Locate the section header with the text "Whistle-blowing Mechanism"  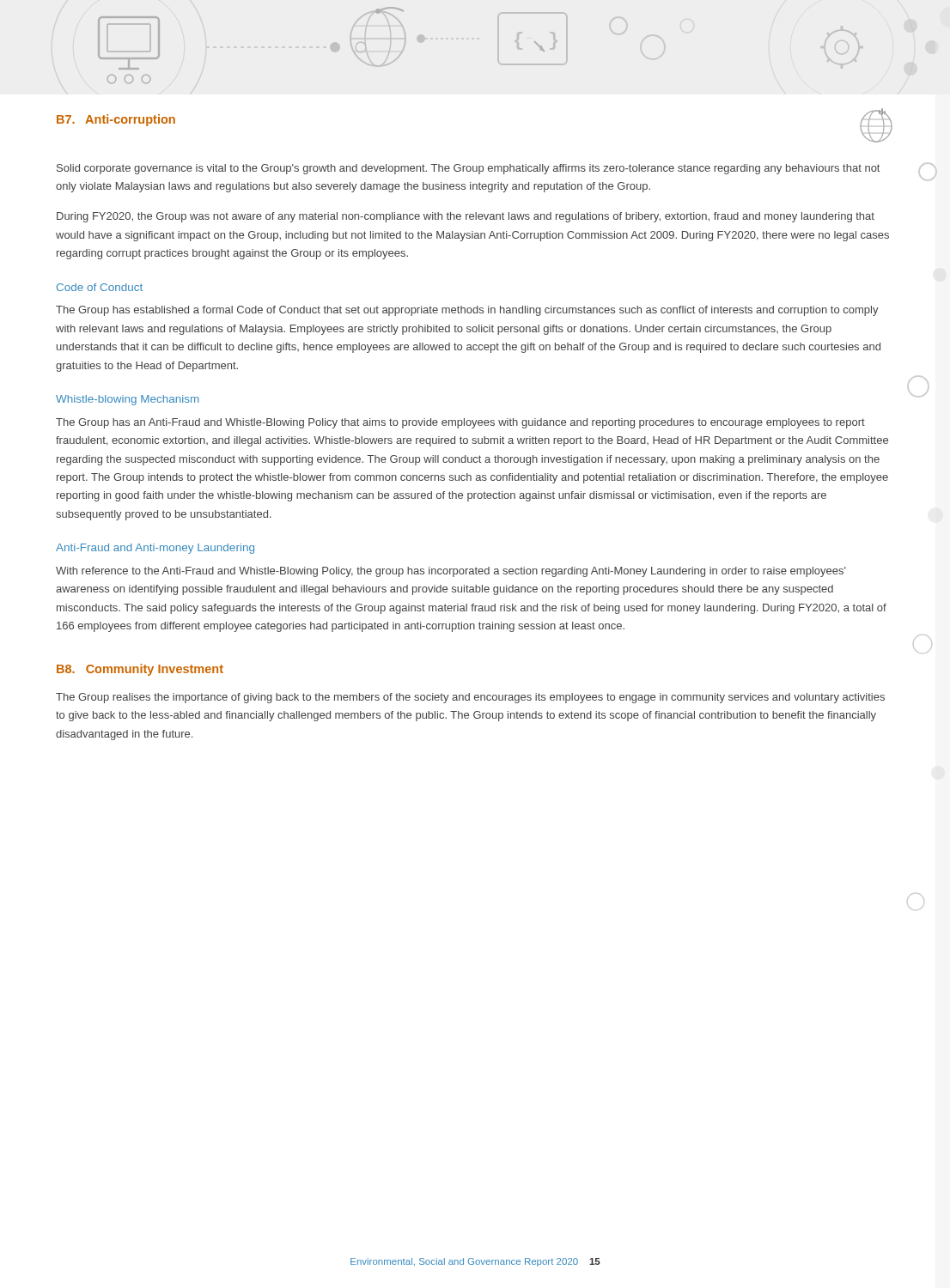128,399
